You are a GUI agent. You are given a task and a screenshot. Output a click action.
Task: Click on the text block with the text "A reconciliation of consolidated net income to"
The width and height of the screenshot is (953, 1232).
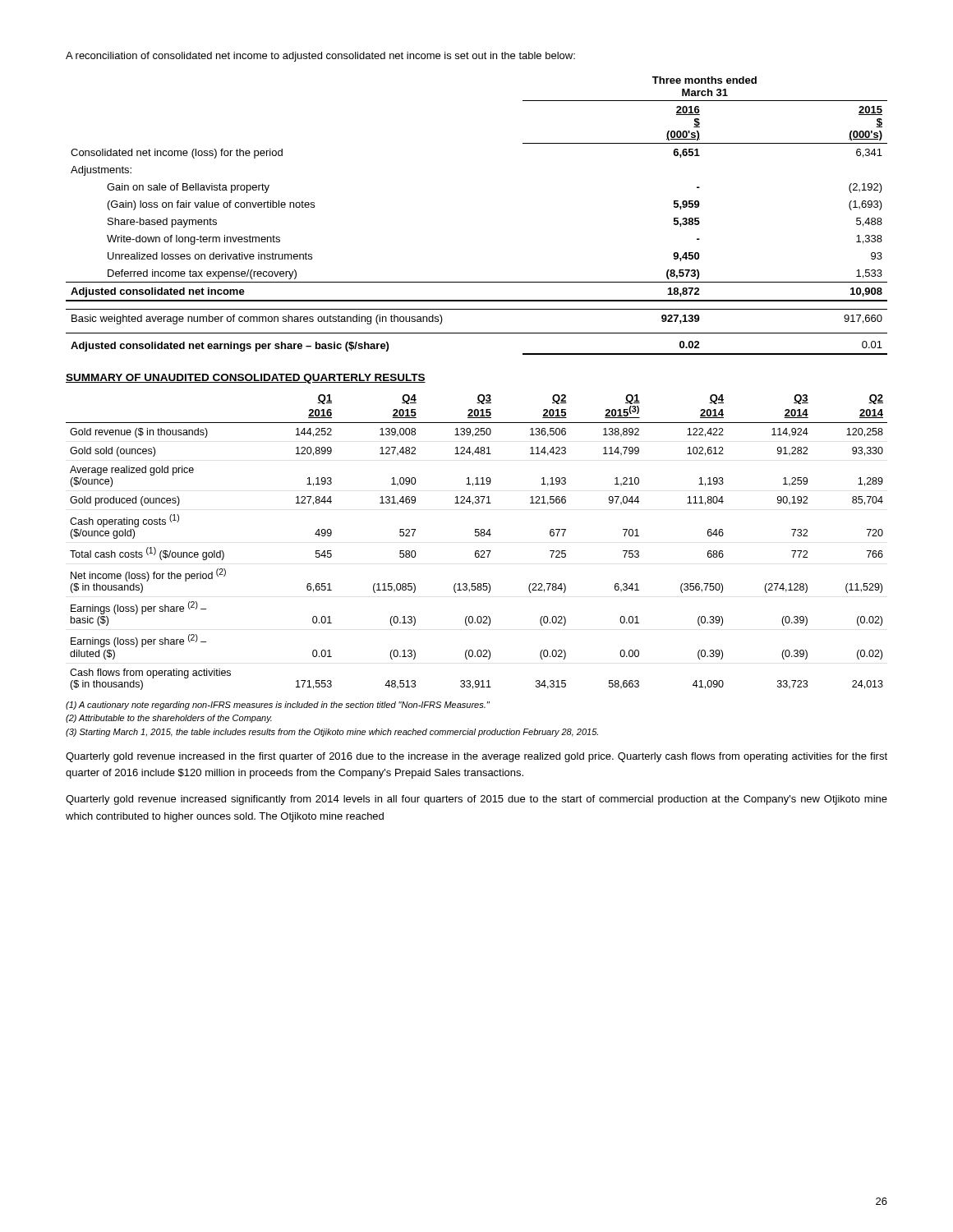point(321,55)
